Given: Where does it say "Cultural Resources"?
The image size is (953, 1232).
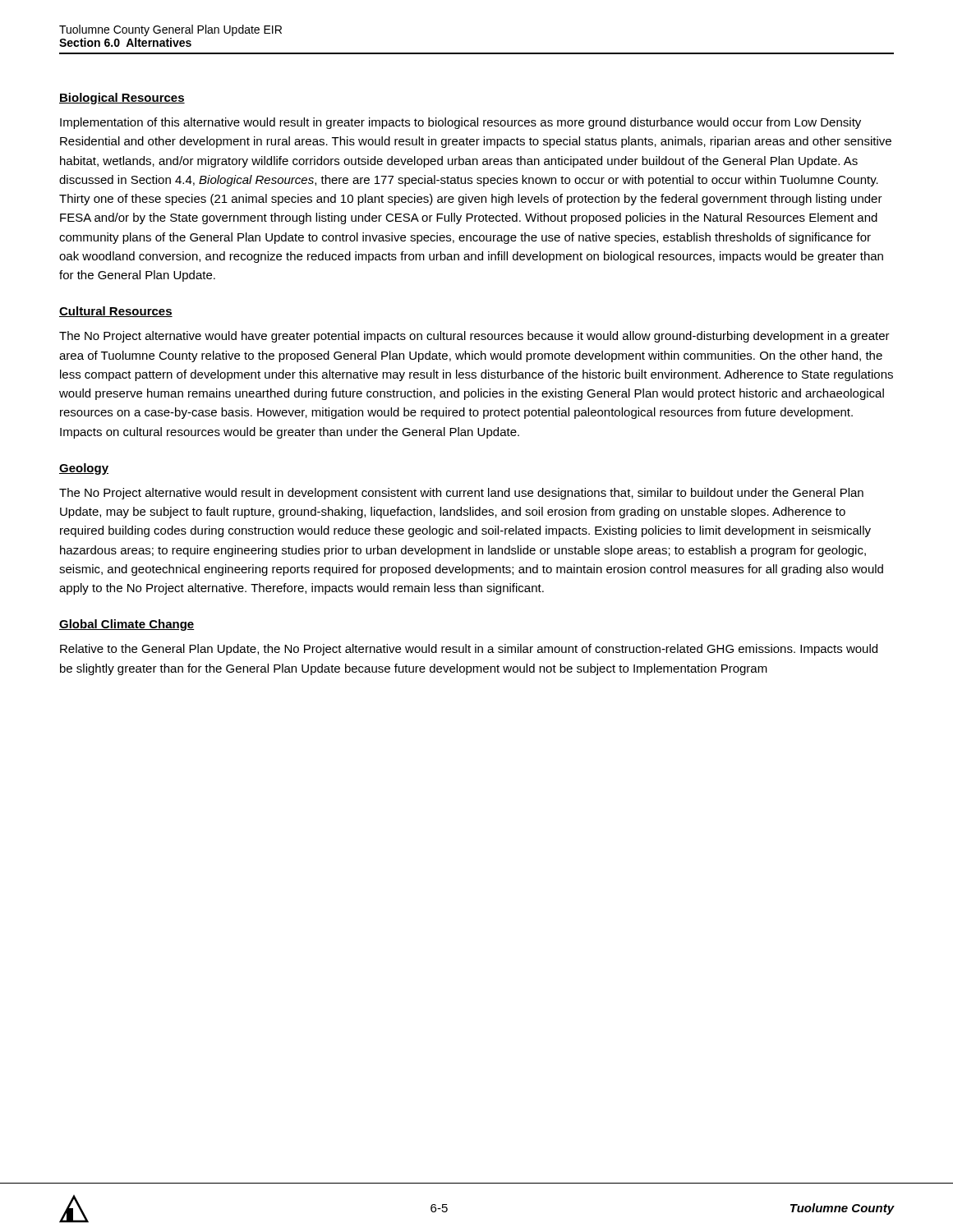Looking at the screenshot, I should [x=116, y=311].
